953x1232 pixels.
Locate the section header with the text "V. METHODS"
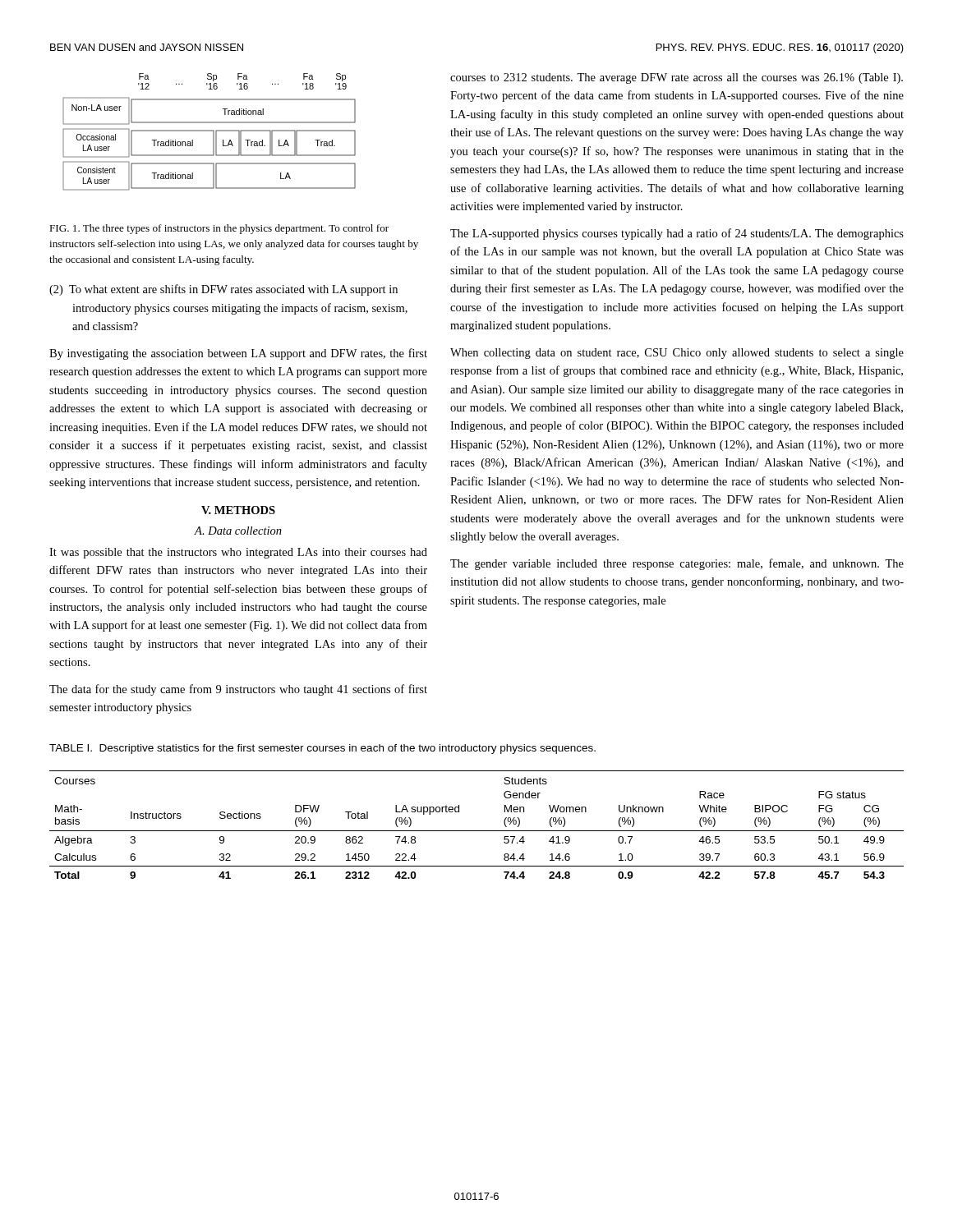[238, 510]
